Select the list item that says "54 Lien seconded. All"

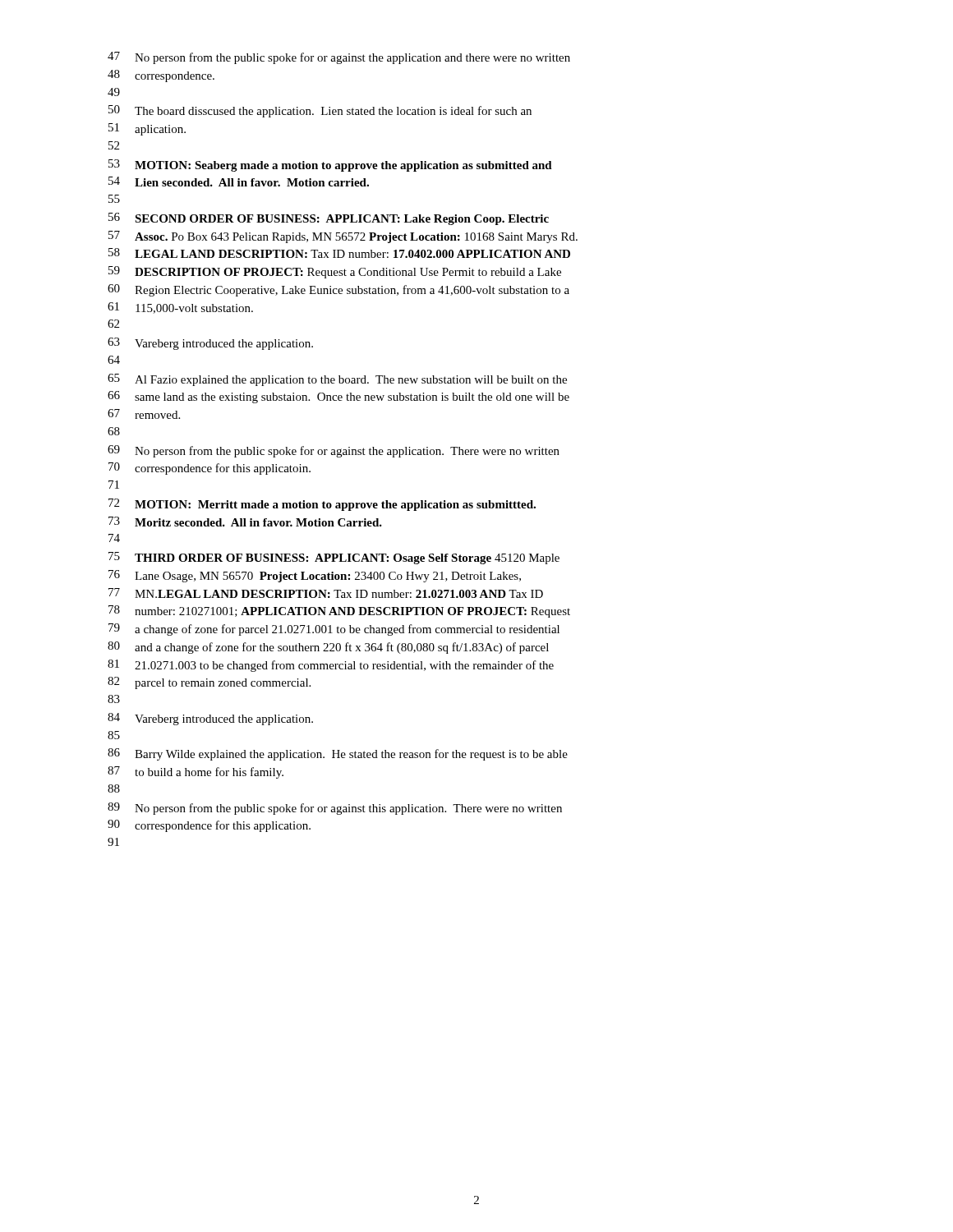239,182
